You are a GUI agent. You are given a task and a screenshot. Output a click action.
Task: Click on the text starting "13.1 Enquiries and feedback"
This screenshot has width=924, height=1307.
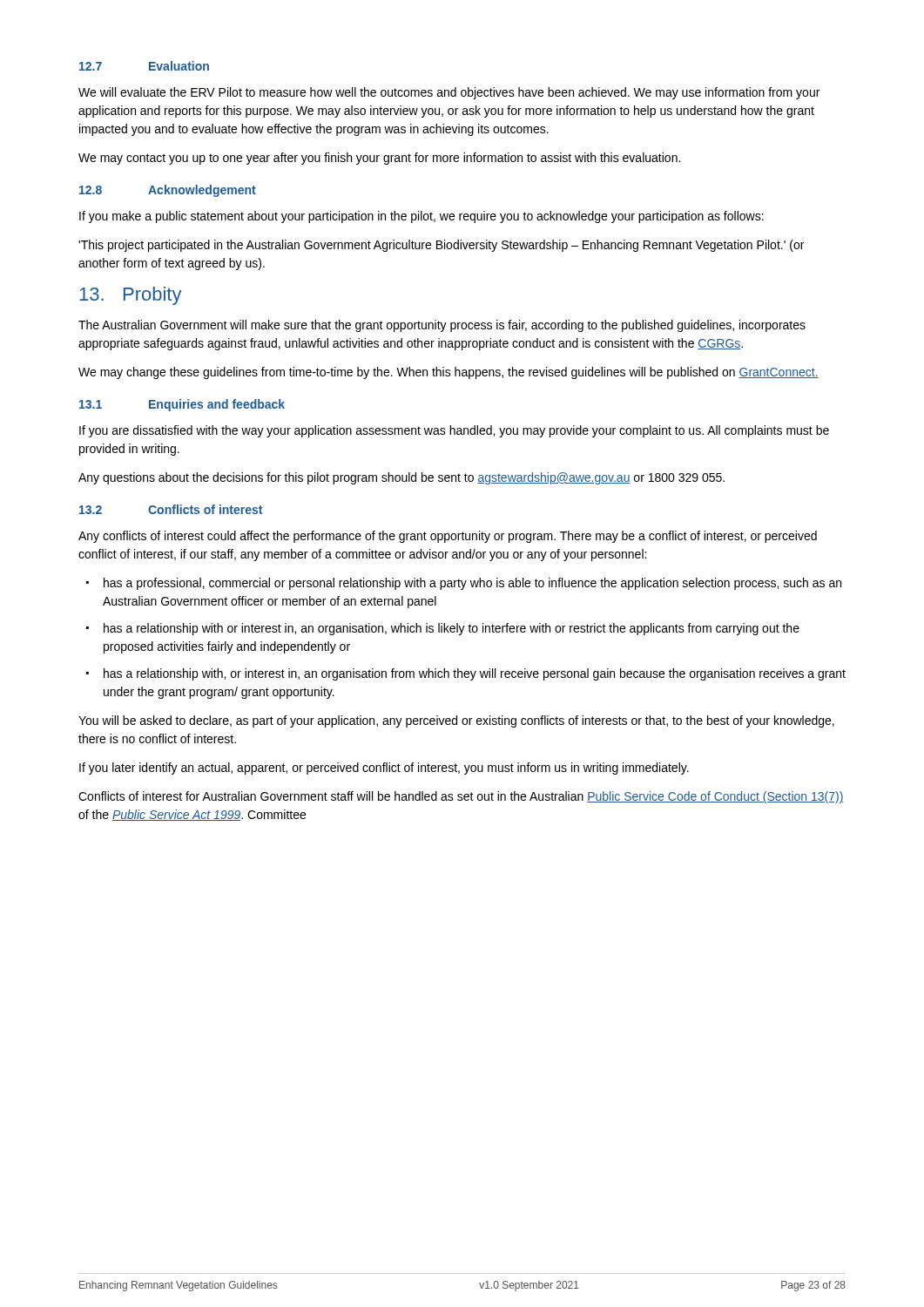pyautogui.click(x=182, y=405)
